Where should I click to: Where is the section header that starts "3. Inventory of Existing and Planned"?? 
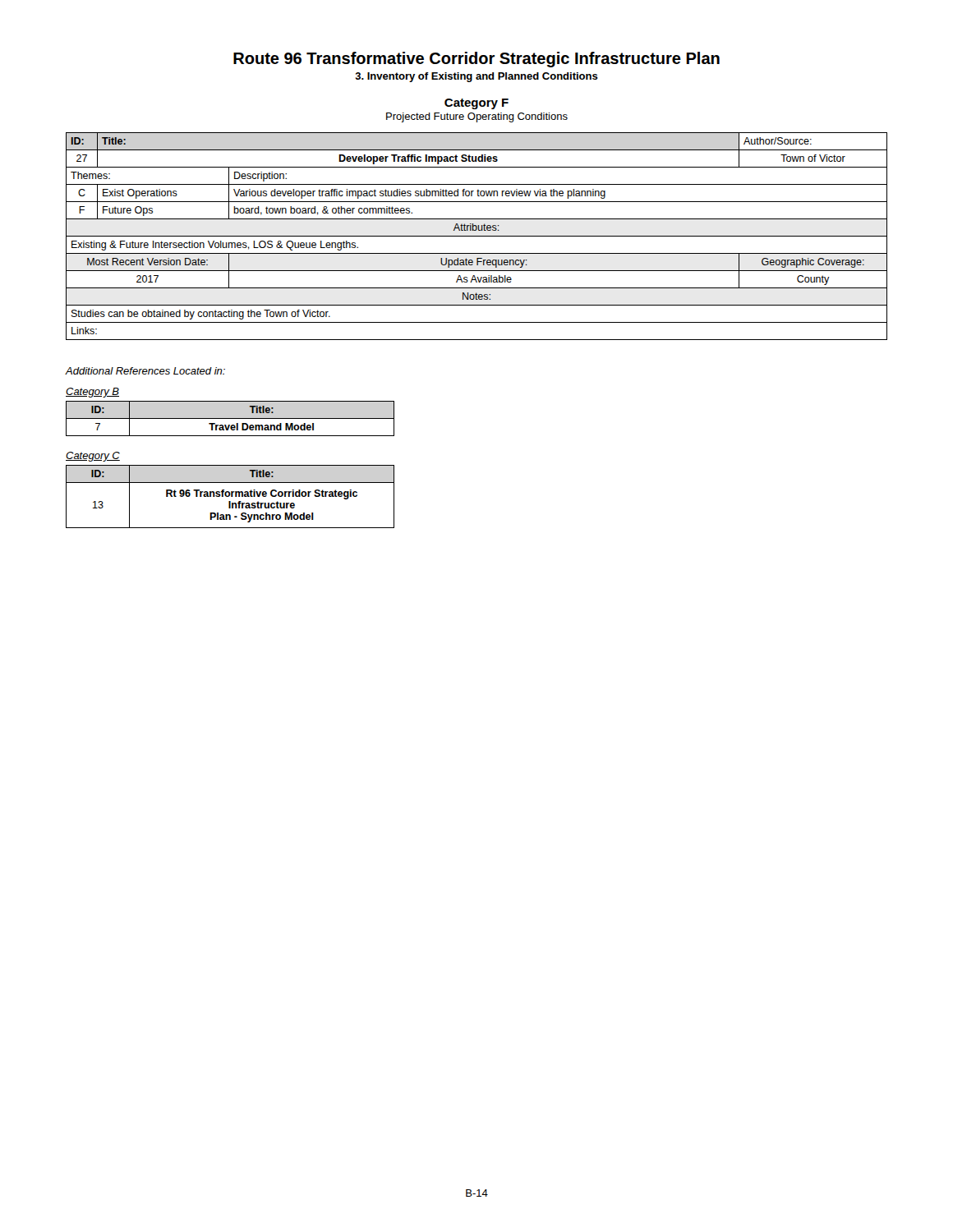pyautogui.click(x=476, y=76)
